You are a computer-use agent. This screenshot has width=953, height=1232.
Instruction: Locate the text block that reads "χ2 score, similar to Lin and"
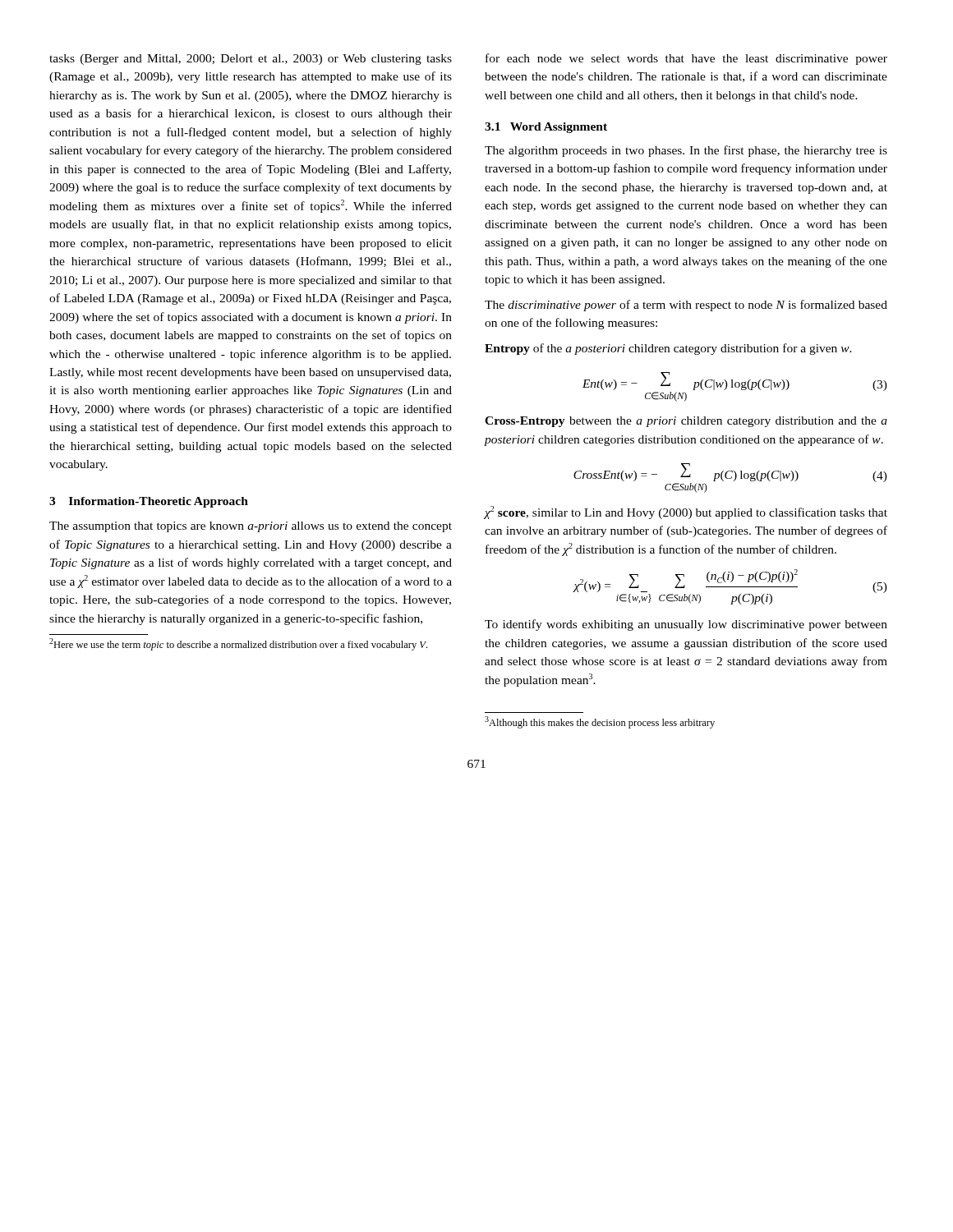[686, 531]
